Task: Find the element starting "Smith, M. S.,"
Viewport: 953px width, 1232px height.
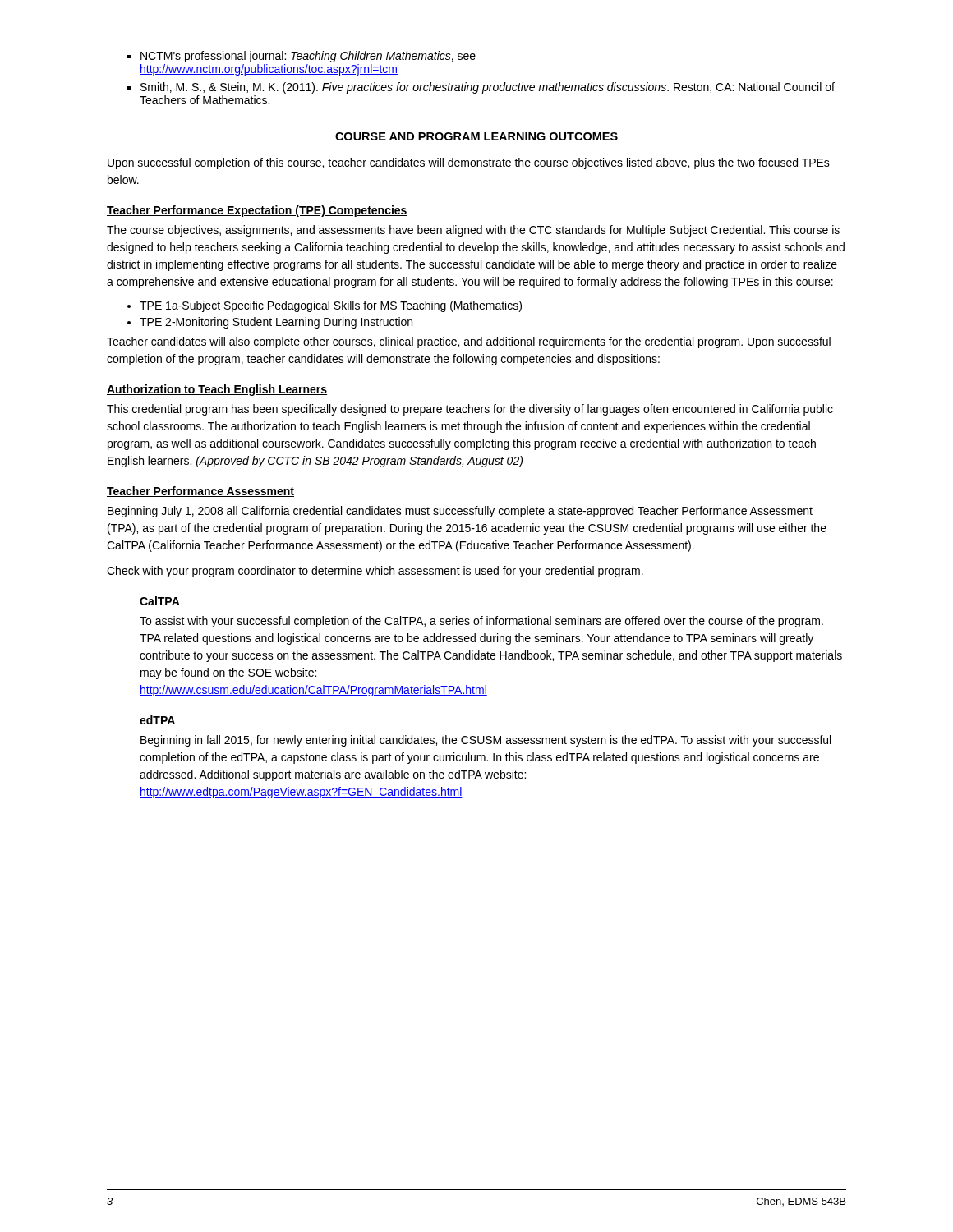Action: coord(487,94)
